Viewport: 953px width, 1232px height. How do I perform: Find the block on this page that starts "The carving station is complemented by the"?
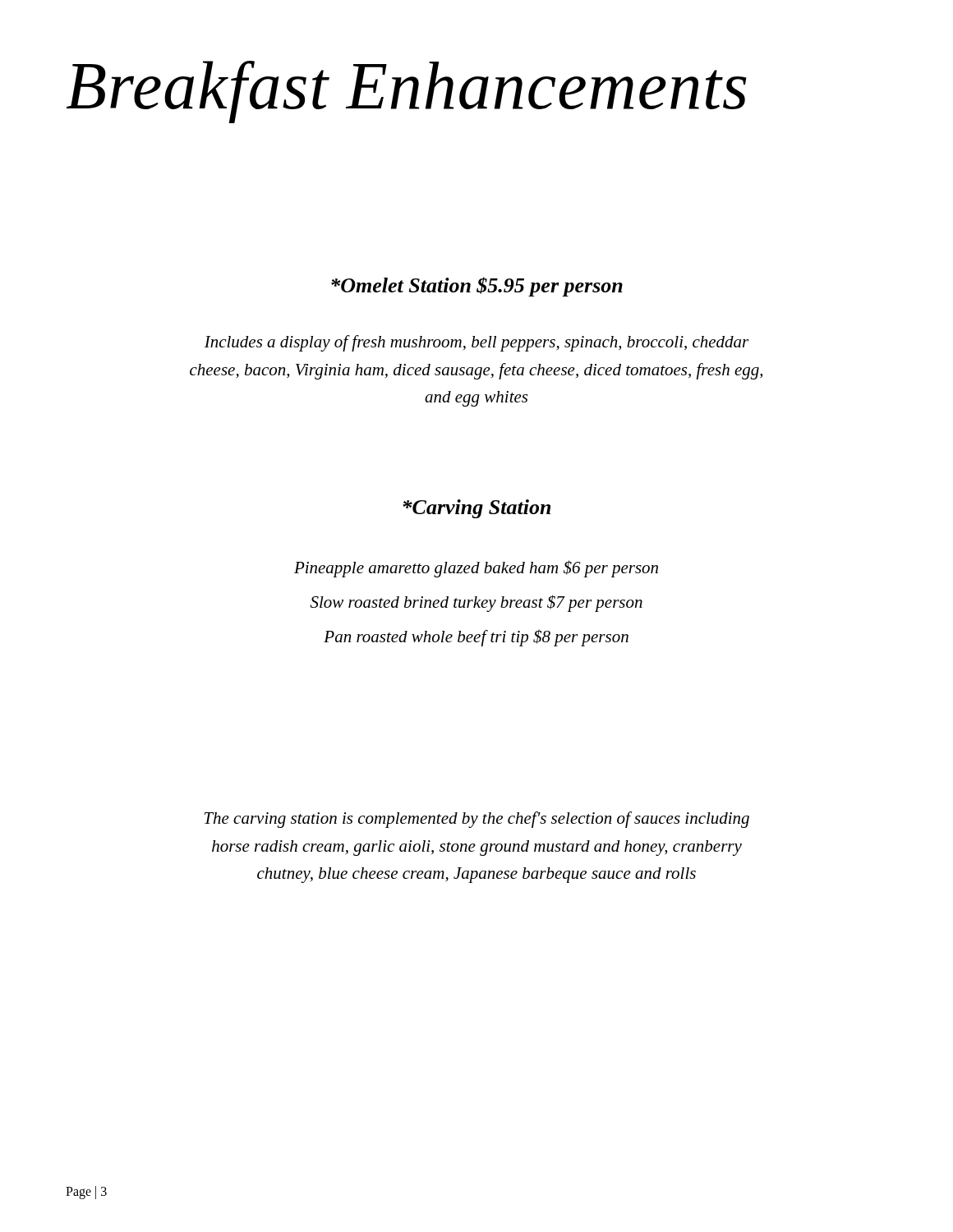click(x=476, y=846)
